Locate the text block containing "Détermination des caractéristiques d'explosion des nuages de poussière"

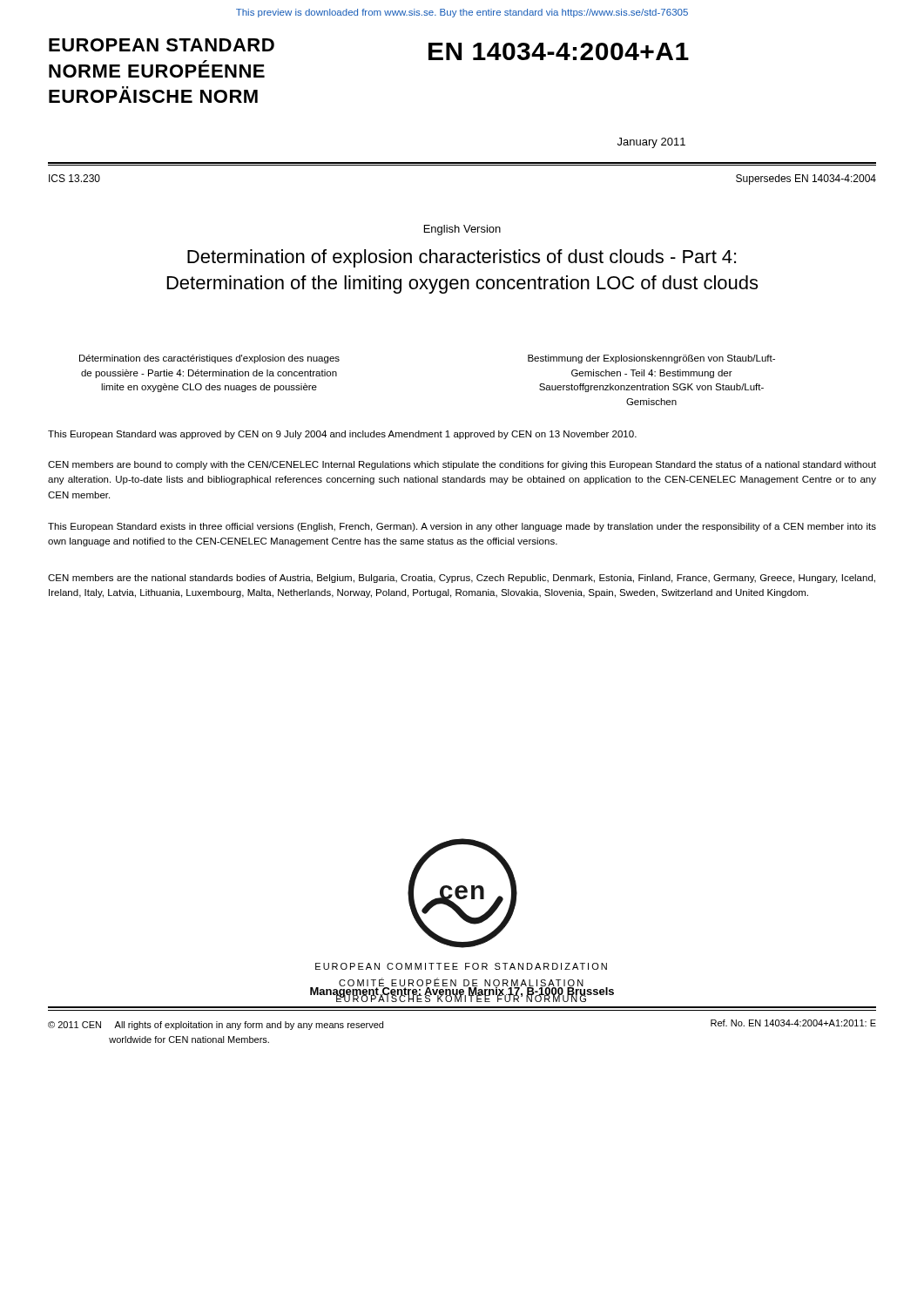209,373
